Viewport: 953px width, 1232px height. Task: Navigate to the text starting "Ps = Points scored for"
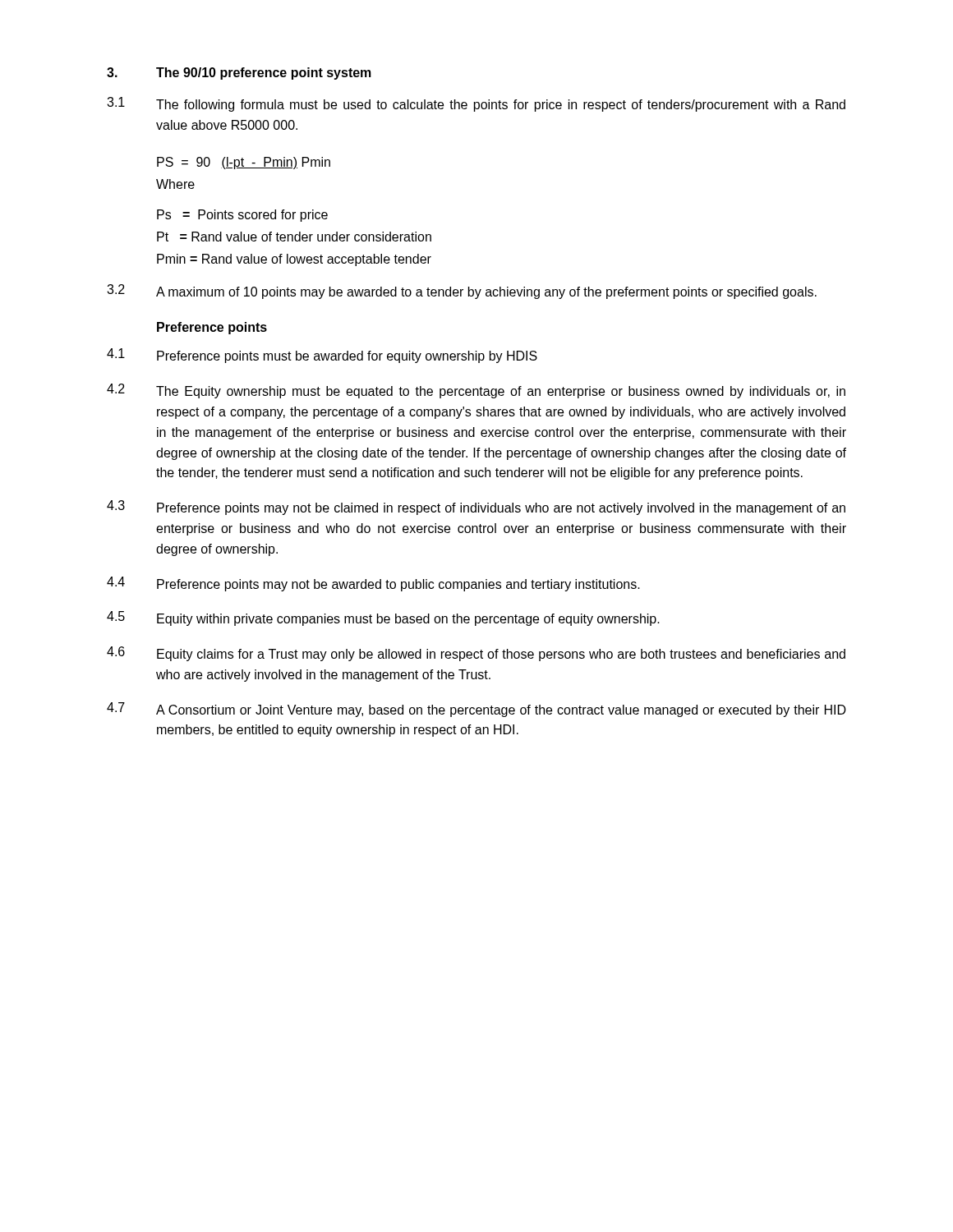(294, 237)
